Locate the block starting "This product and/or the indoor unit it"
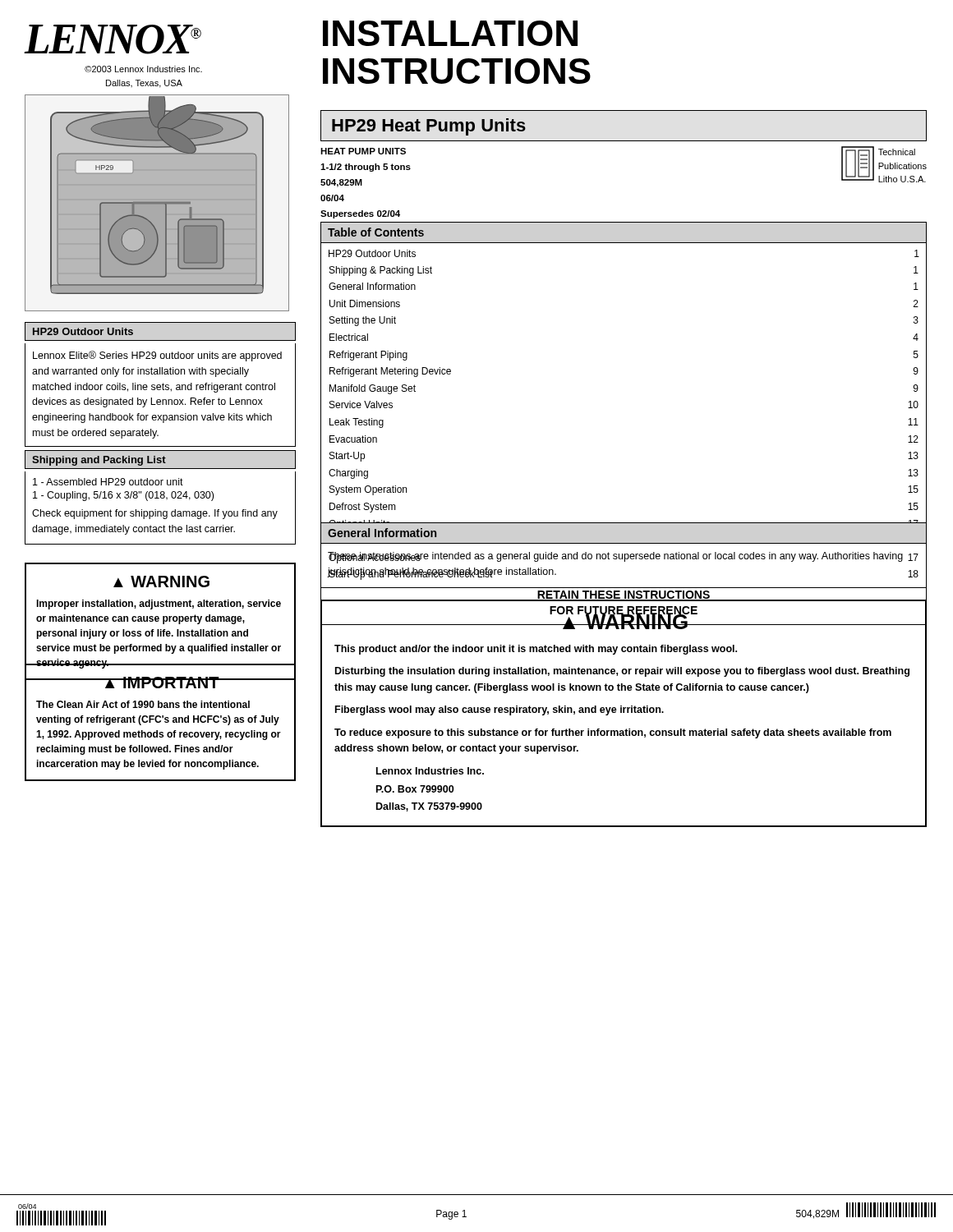The height and width of the screenshot is (1232, 953). click(536, 649)
